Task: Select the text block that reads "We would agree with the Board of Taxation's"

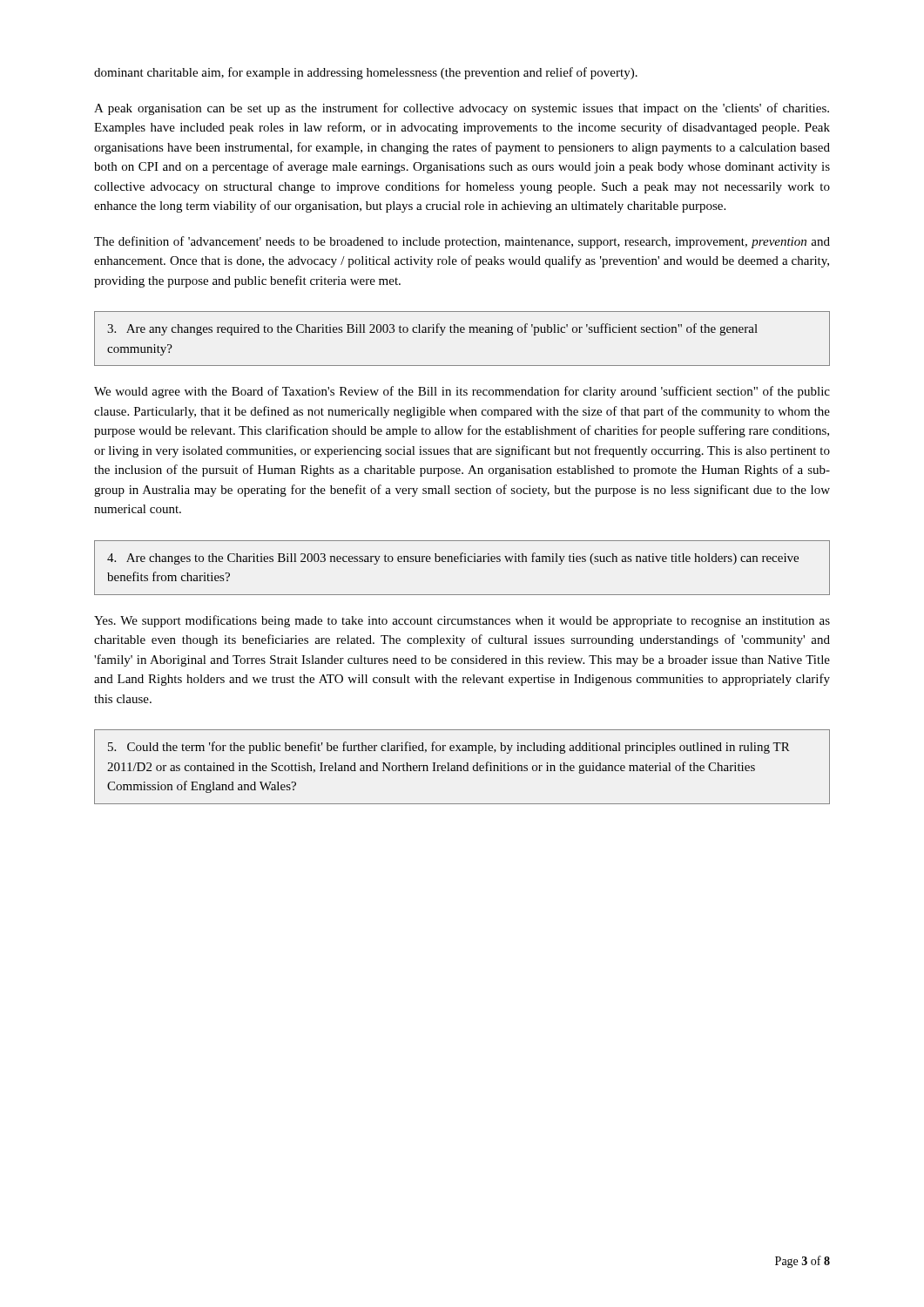Action: [462, 450]
